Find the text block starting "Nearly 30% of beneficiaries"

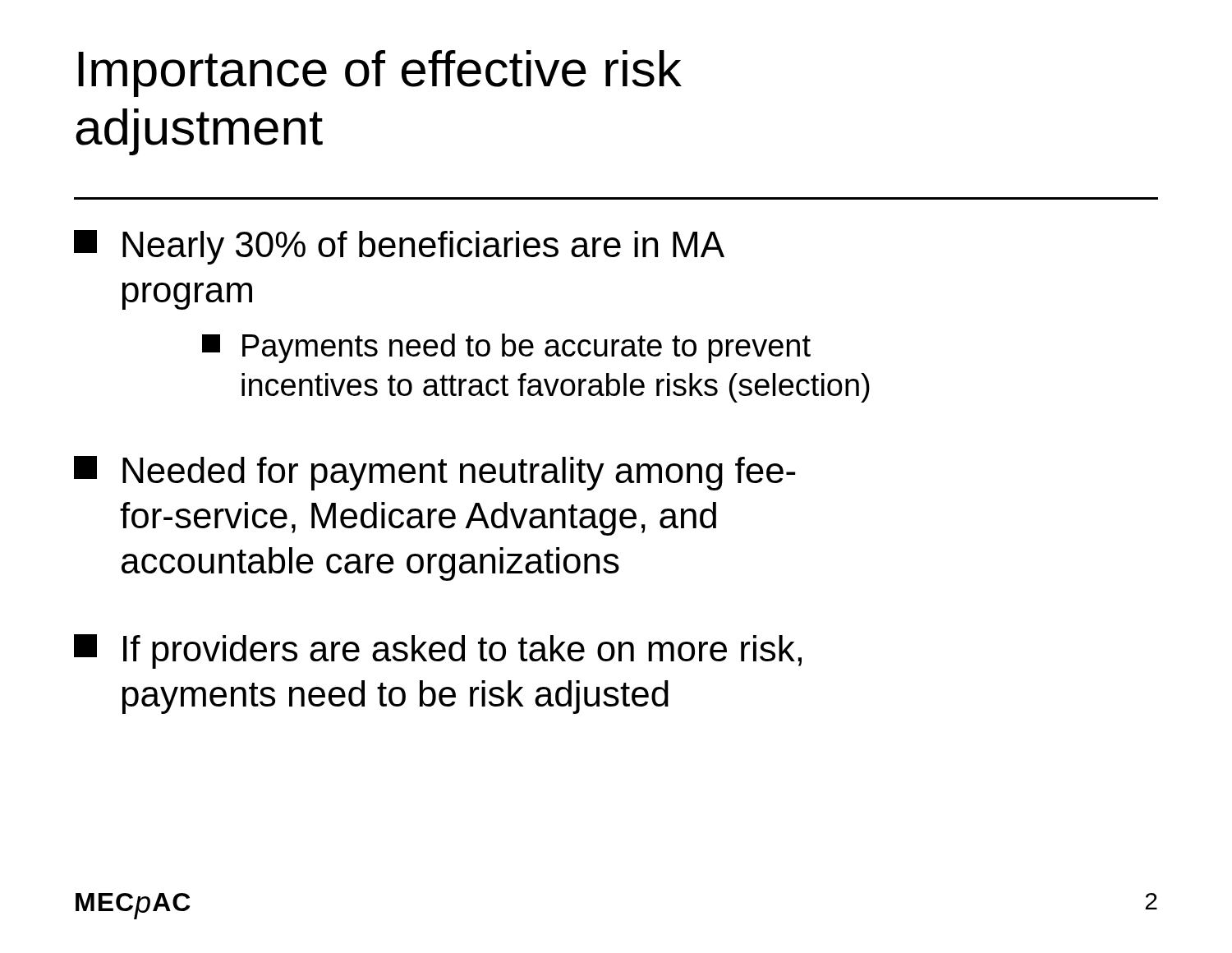(x=399, y=247)
